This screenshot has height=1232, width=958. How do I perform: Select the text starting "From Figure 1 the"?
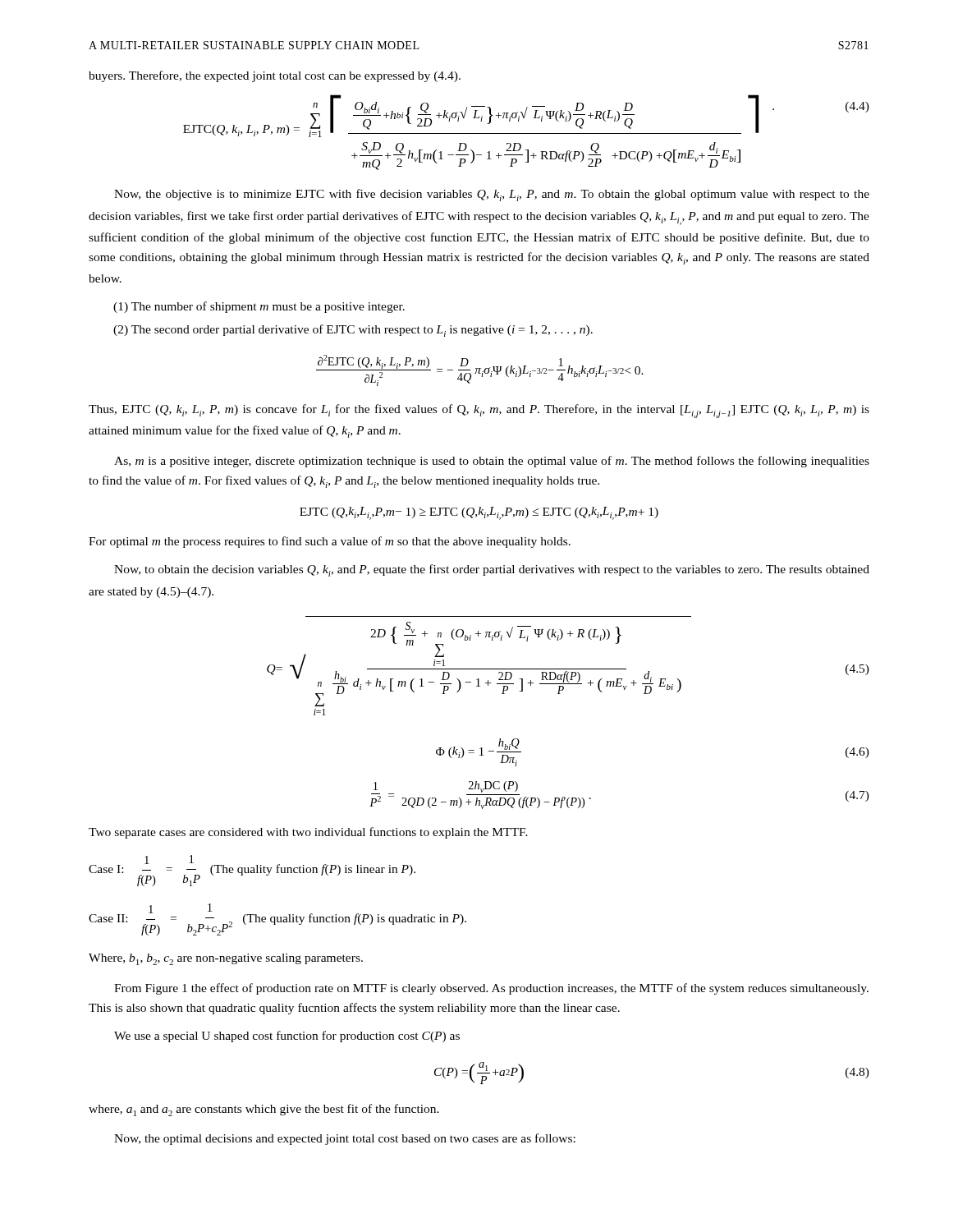click(479, 998)
